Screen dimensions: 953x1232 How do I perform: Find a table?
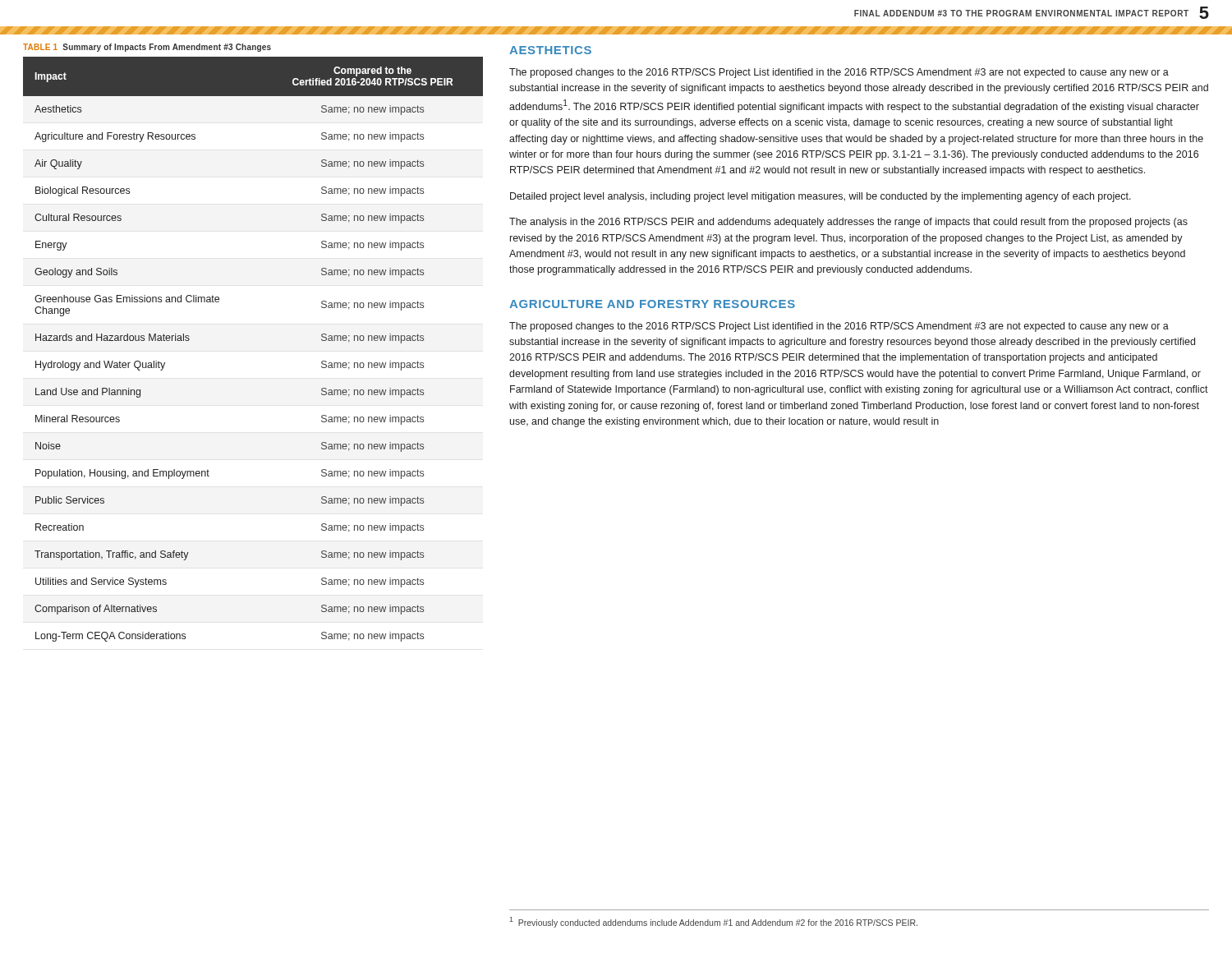(253, 353)
